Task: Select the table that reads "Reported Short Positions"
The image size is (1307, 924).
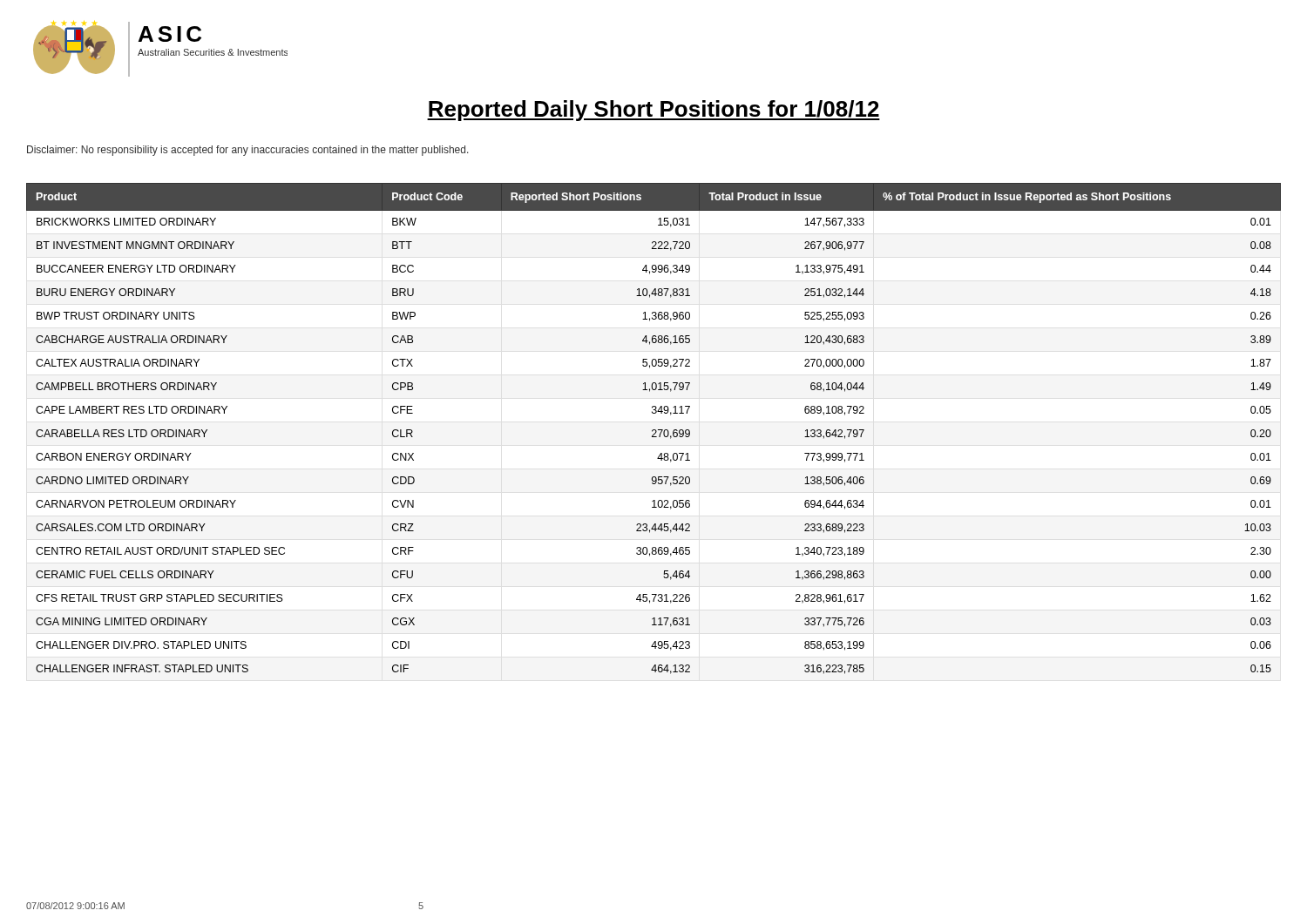Action: coord(654,432)
